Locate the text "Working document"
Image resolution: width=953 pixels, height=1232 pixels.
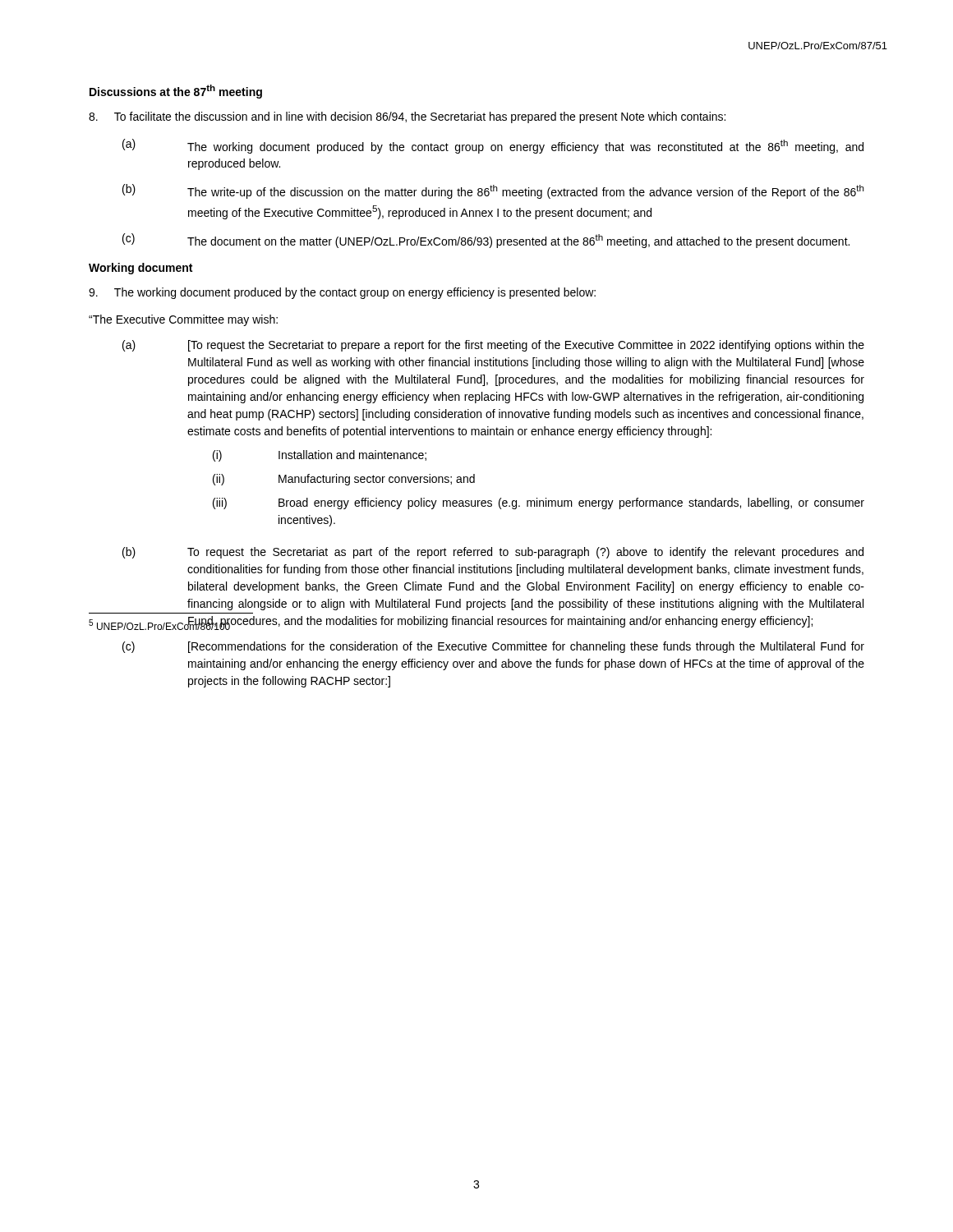141,268
